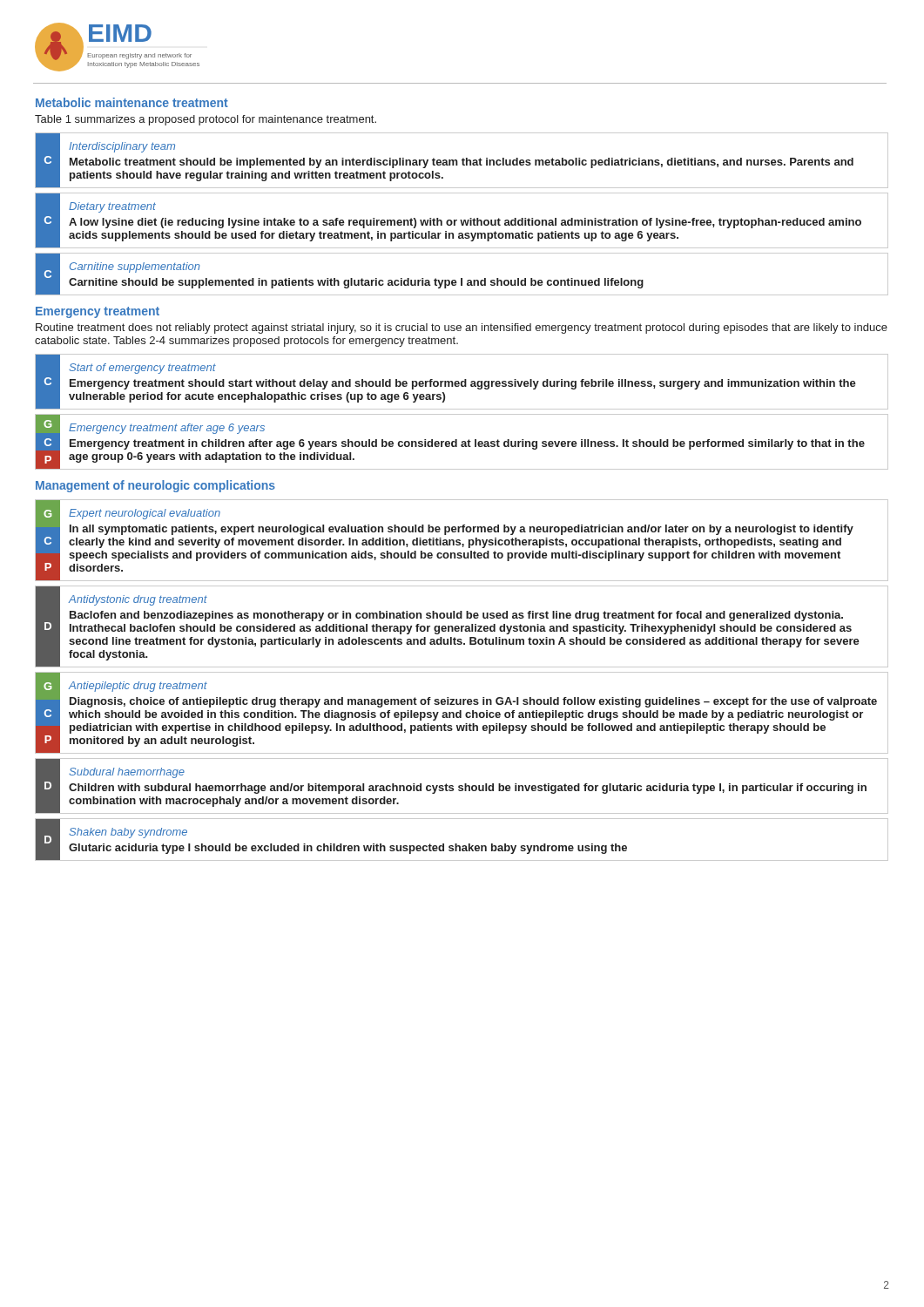The height and width of the screenshot is (1307, 924).
Task: Click the passage that begins "Routine treatment does not reliably"
Action: click(461, 334)
